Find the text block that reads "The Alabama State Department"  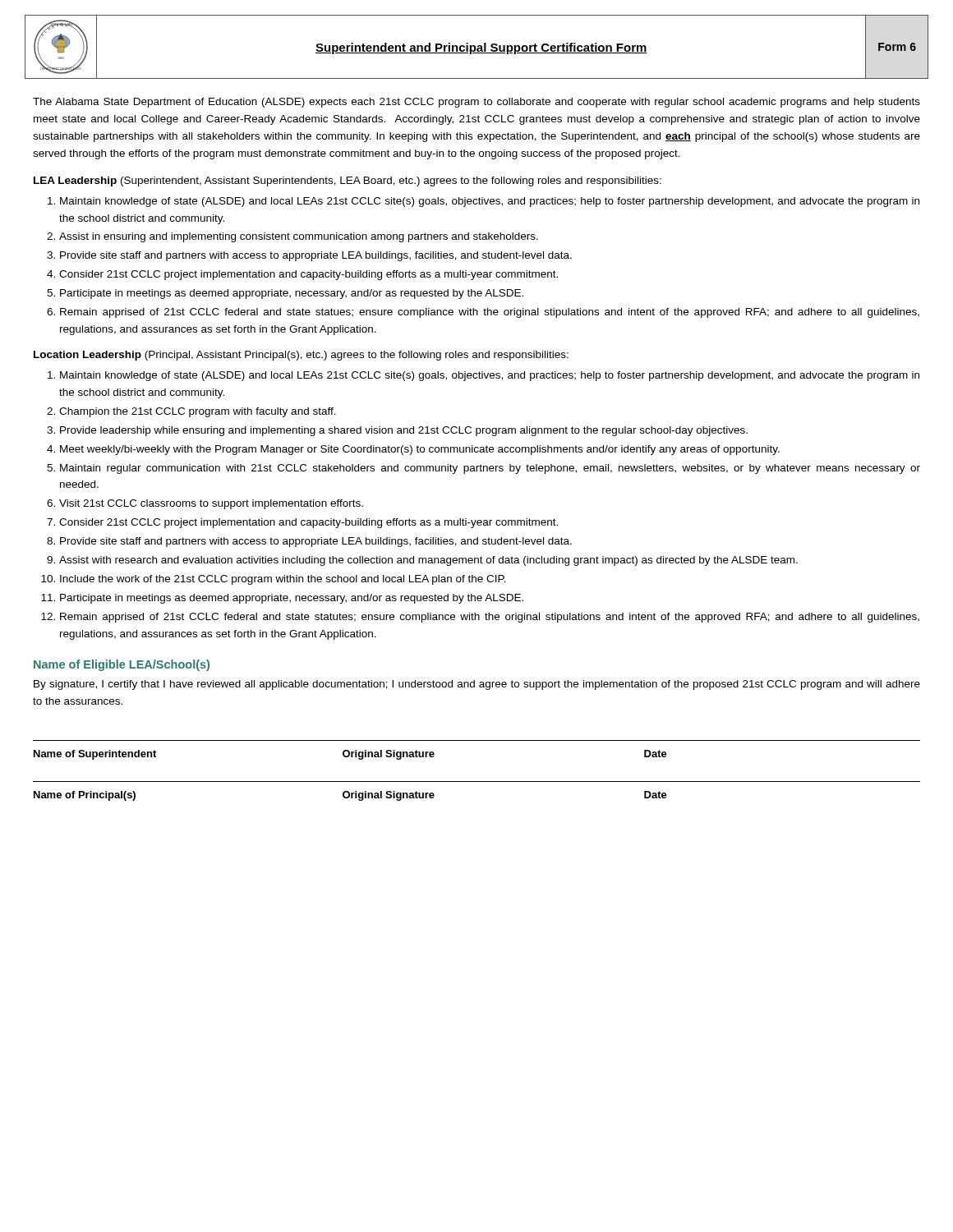tap(476, 127)
